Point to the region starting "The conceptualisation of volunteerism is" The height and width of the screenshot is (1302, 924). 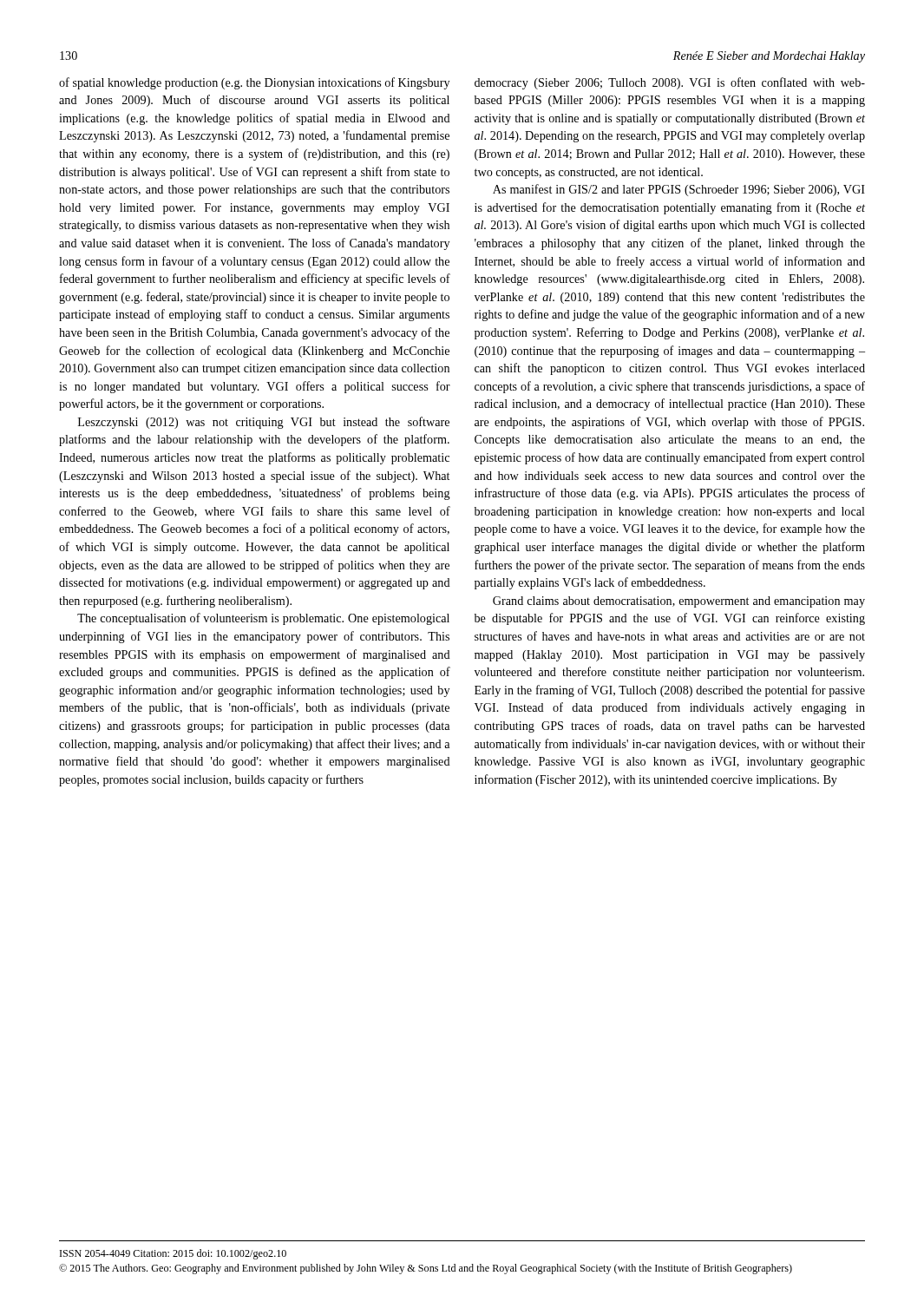254,699
